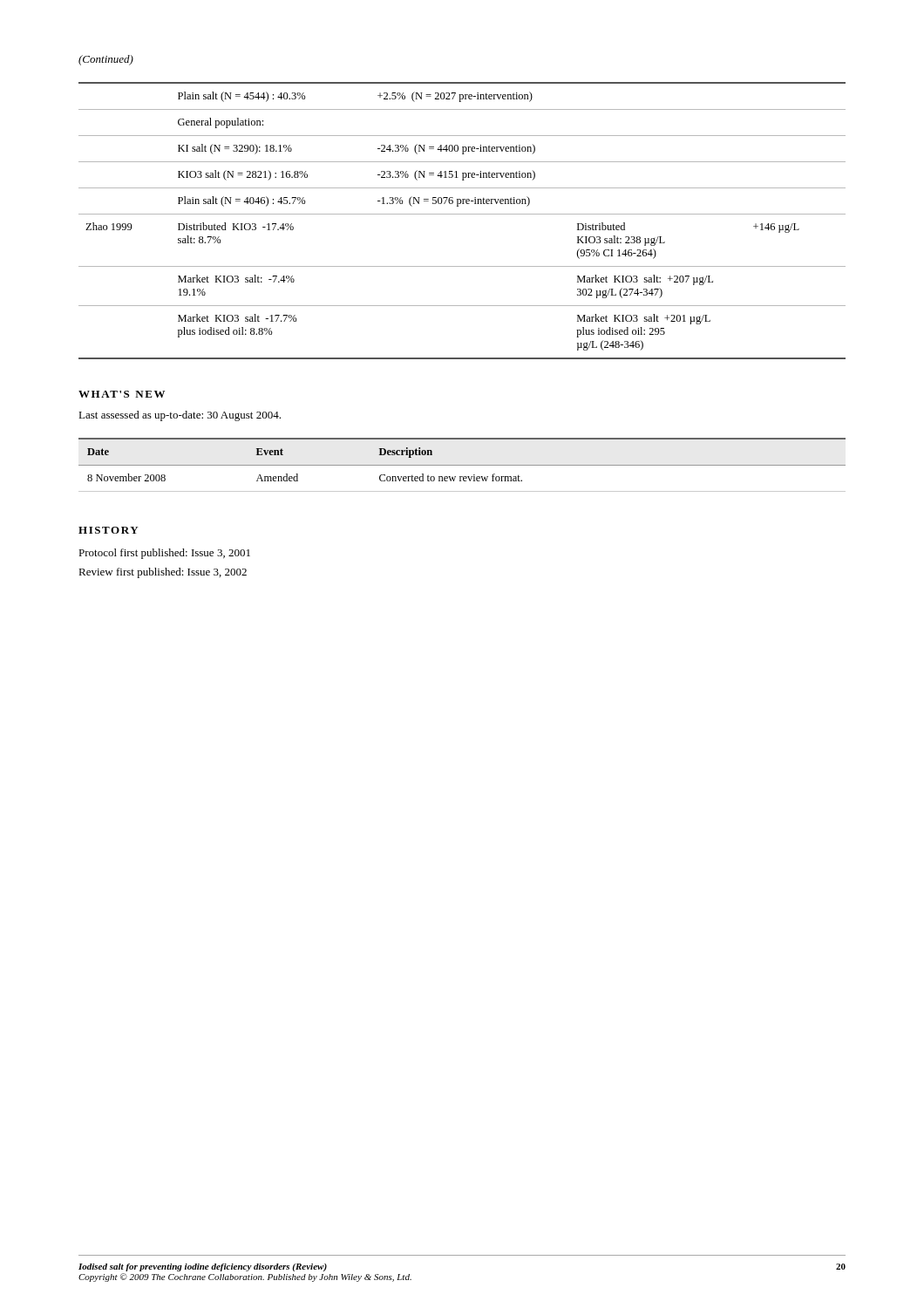This screenshot has height=1308, width=924.
Task: Find the text block that says "Protocol first published: Issue 3,"
Action: pos(165,552)
